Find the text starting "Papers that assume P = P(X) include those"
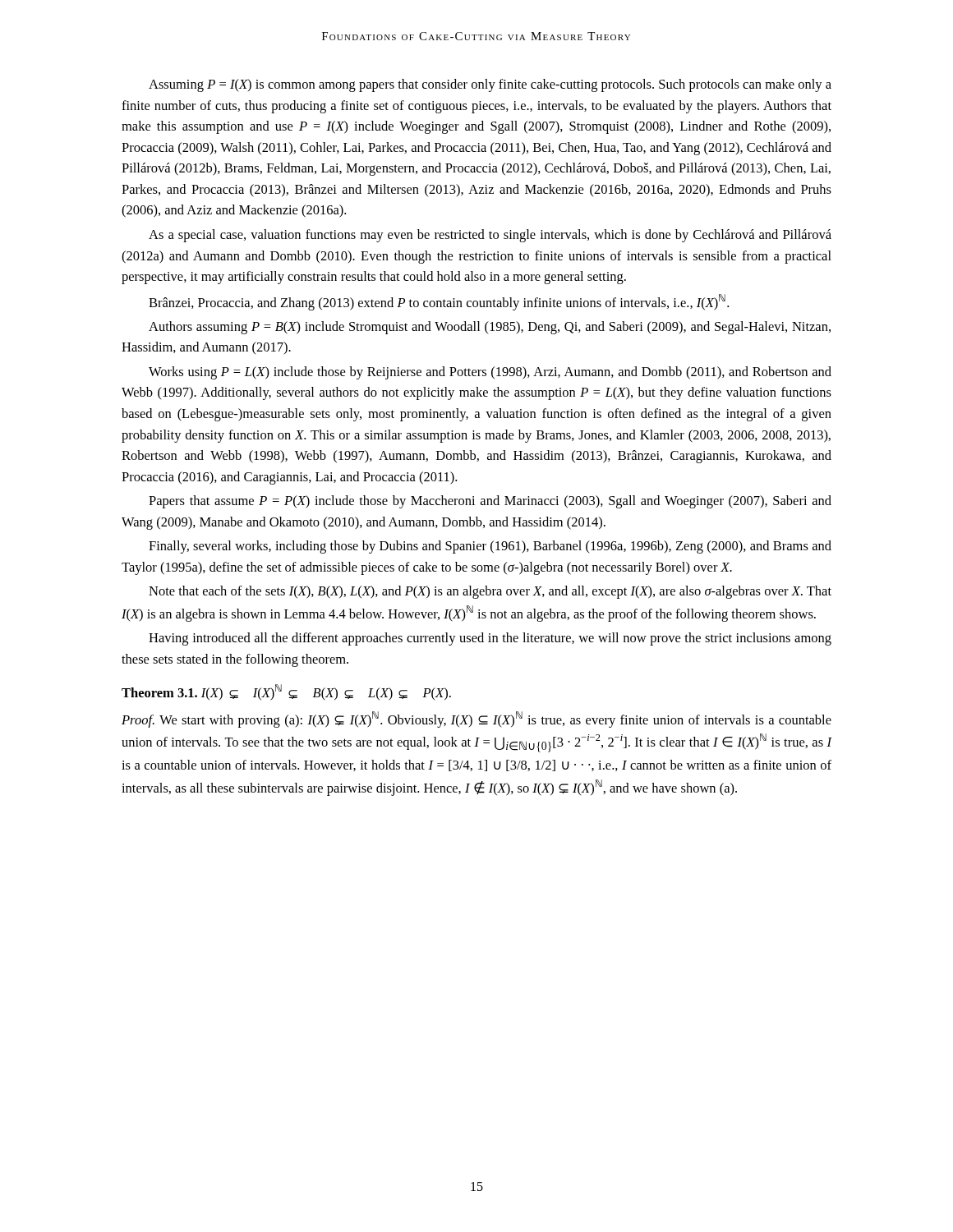Screen dimensions: 1232x953 pyautogui.click(x=476, y=511)
